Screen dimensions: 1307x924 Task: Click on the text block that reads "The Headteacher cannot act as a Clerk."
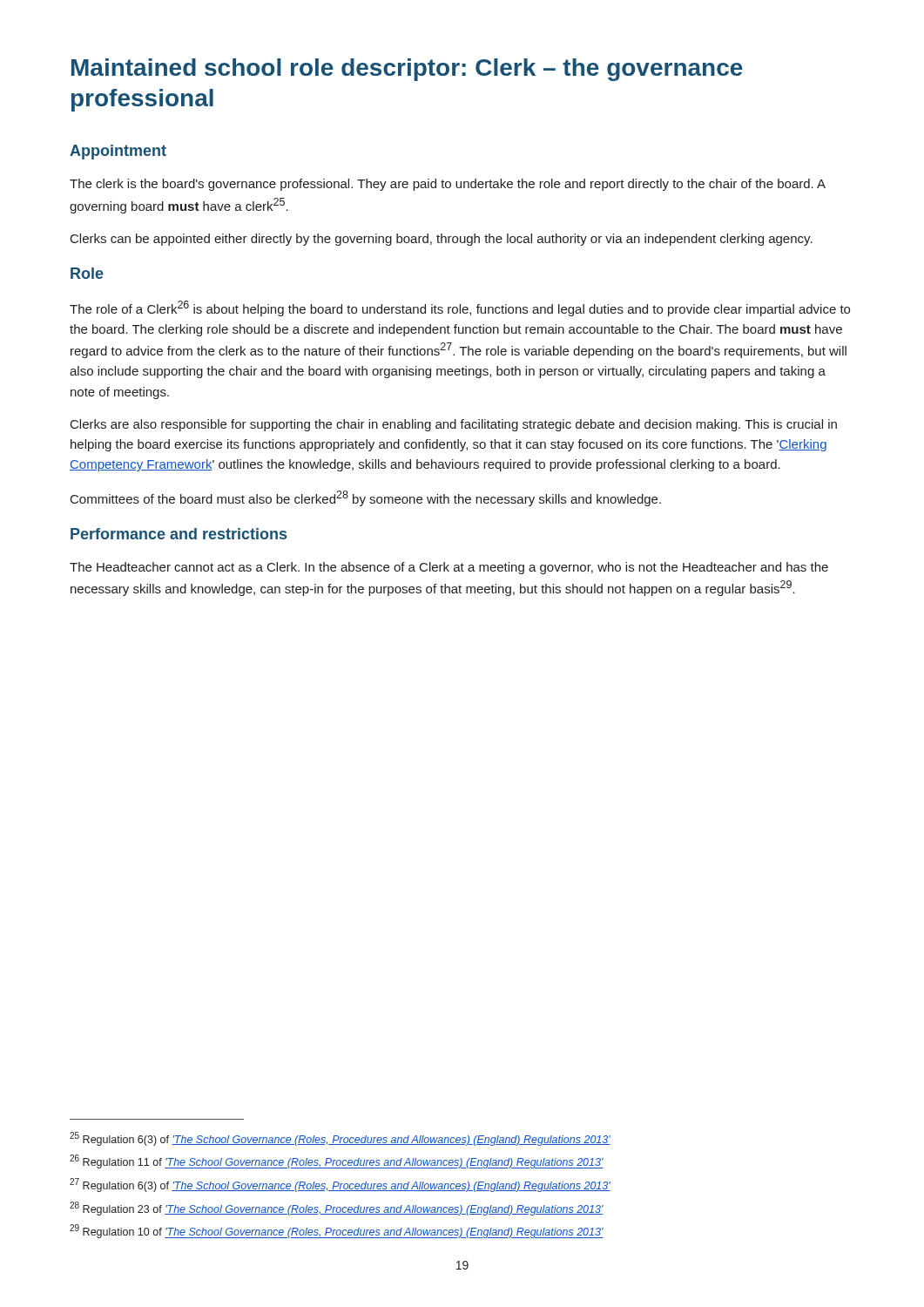pyautogui.click(x=462, y=578)
